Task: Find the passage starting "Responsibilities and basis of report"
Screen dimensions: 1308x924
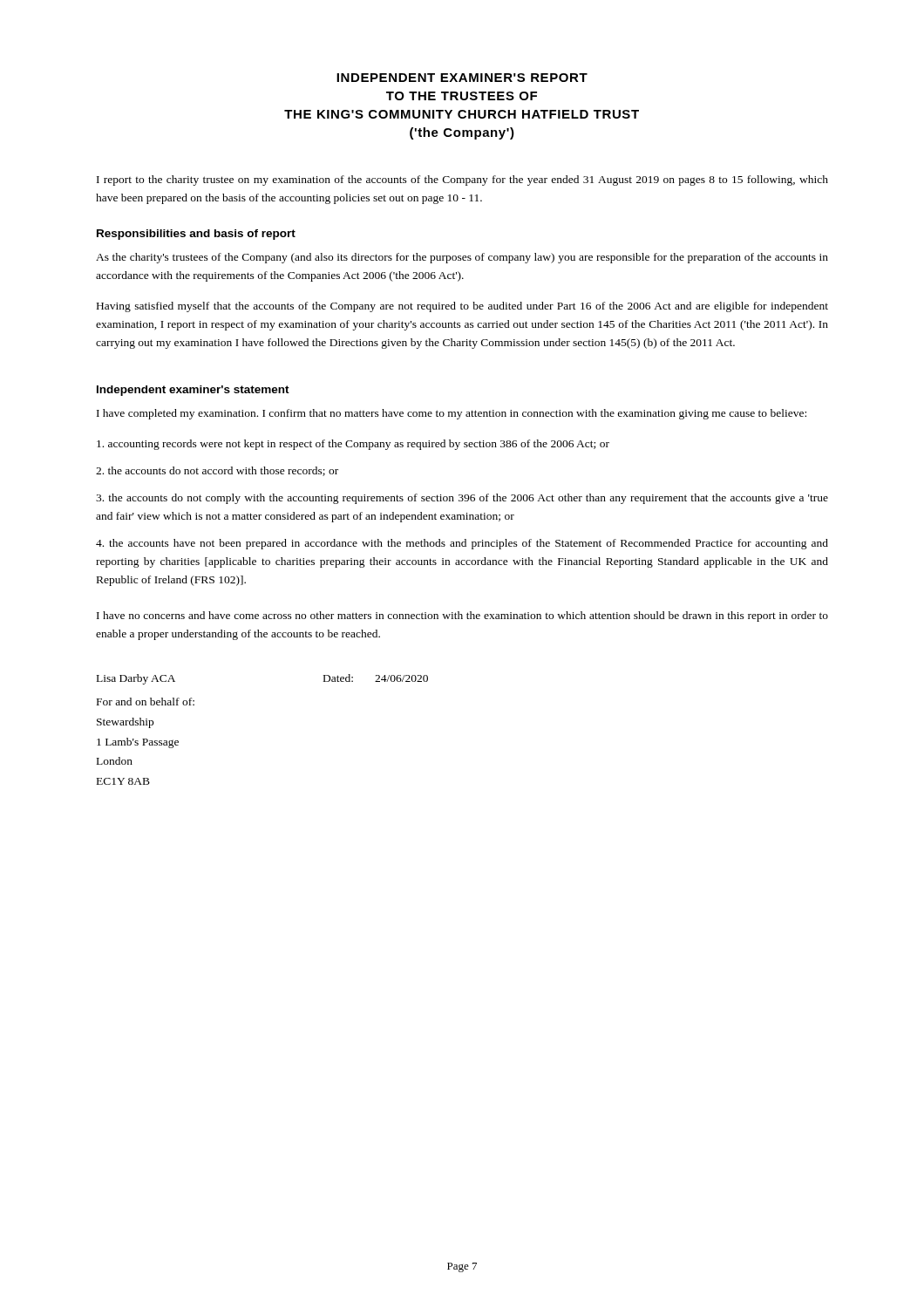Action: 196,233
